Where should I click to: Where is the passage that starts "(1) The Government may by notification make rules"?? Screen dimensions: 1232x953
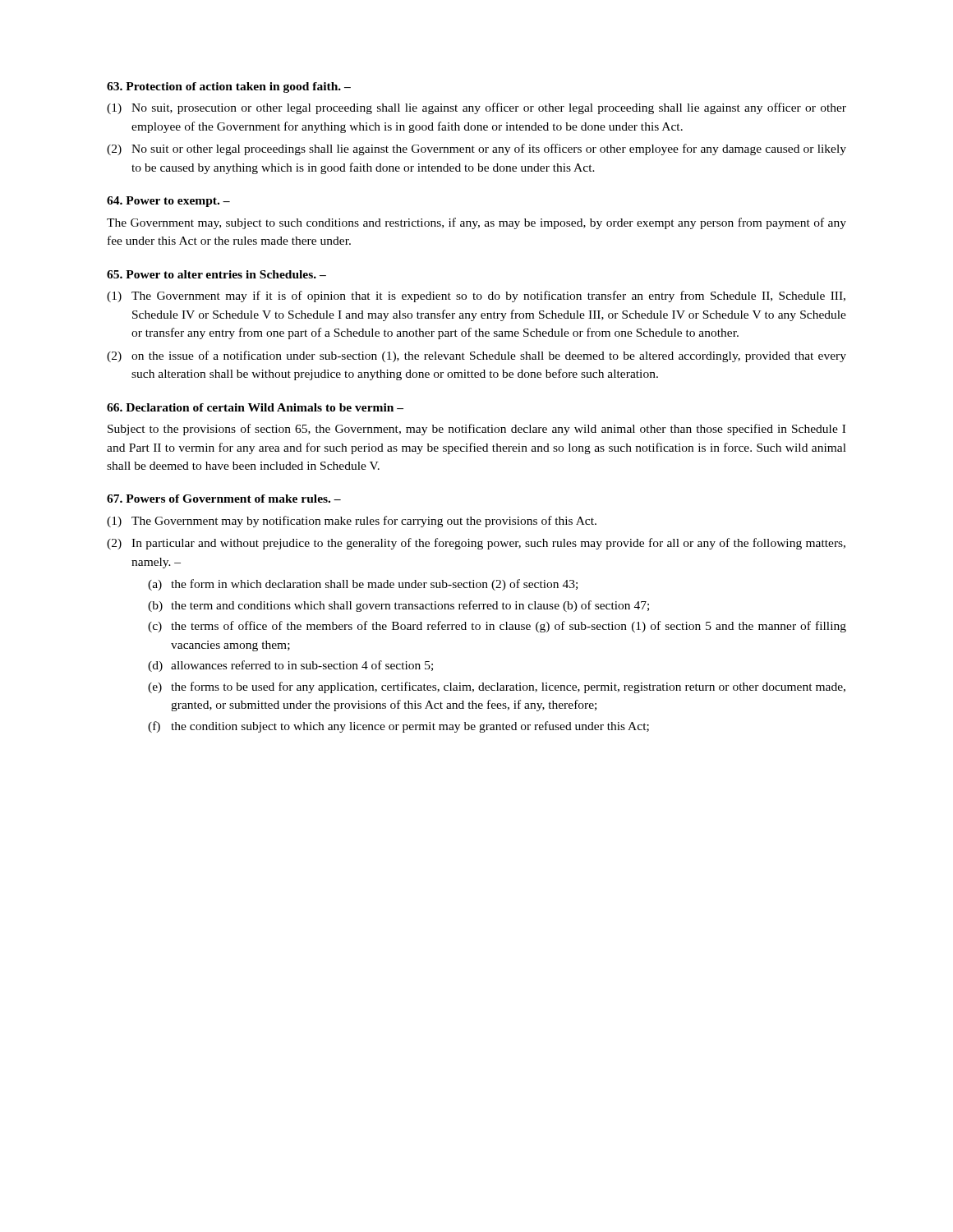pos(476,521)
